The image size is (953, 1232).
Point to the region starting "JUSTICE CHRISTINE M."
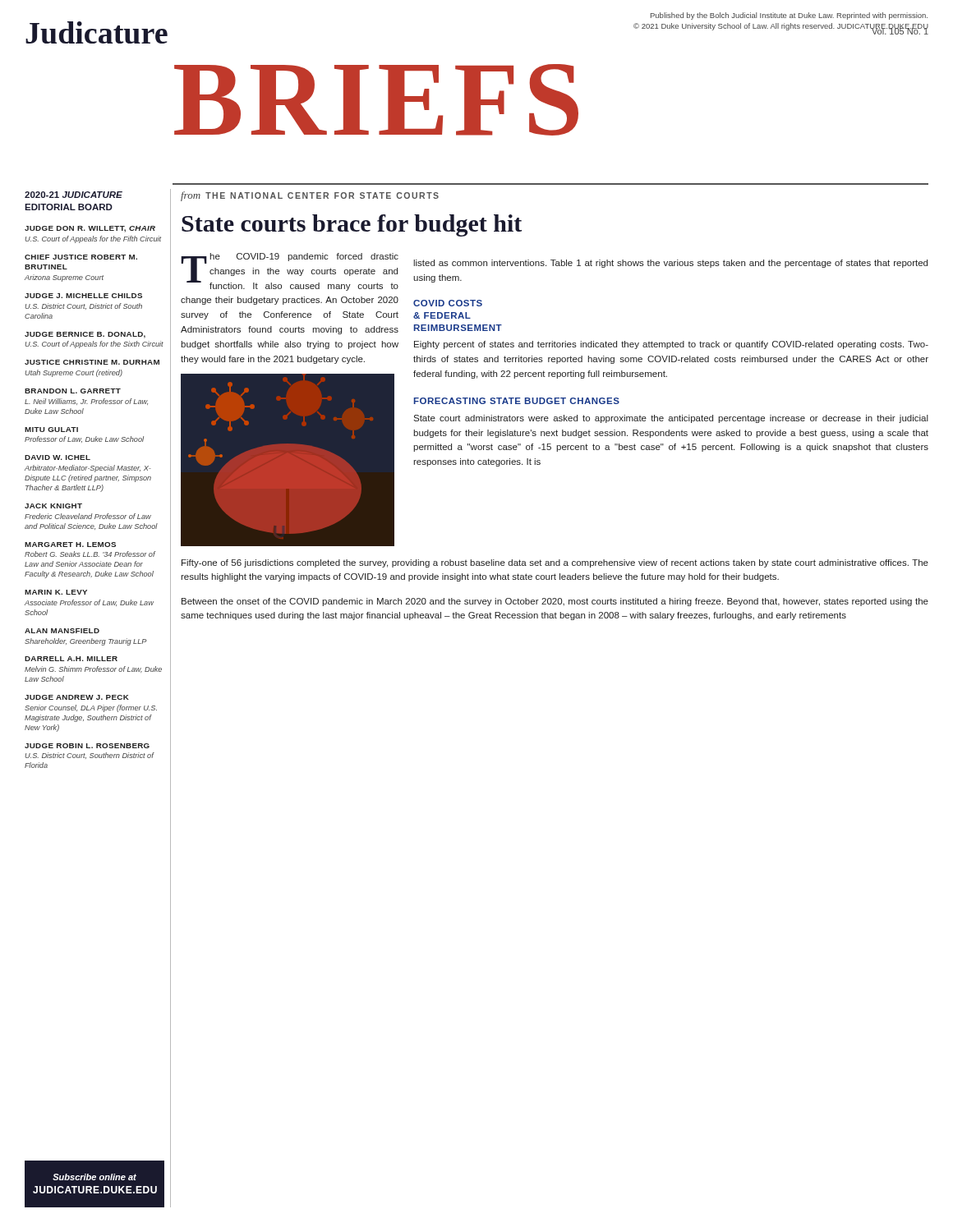[x=94, y=368]
